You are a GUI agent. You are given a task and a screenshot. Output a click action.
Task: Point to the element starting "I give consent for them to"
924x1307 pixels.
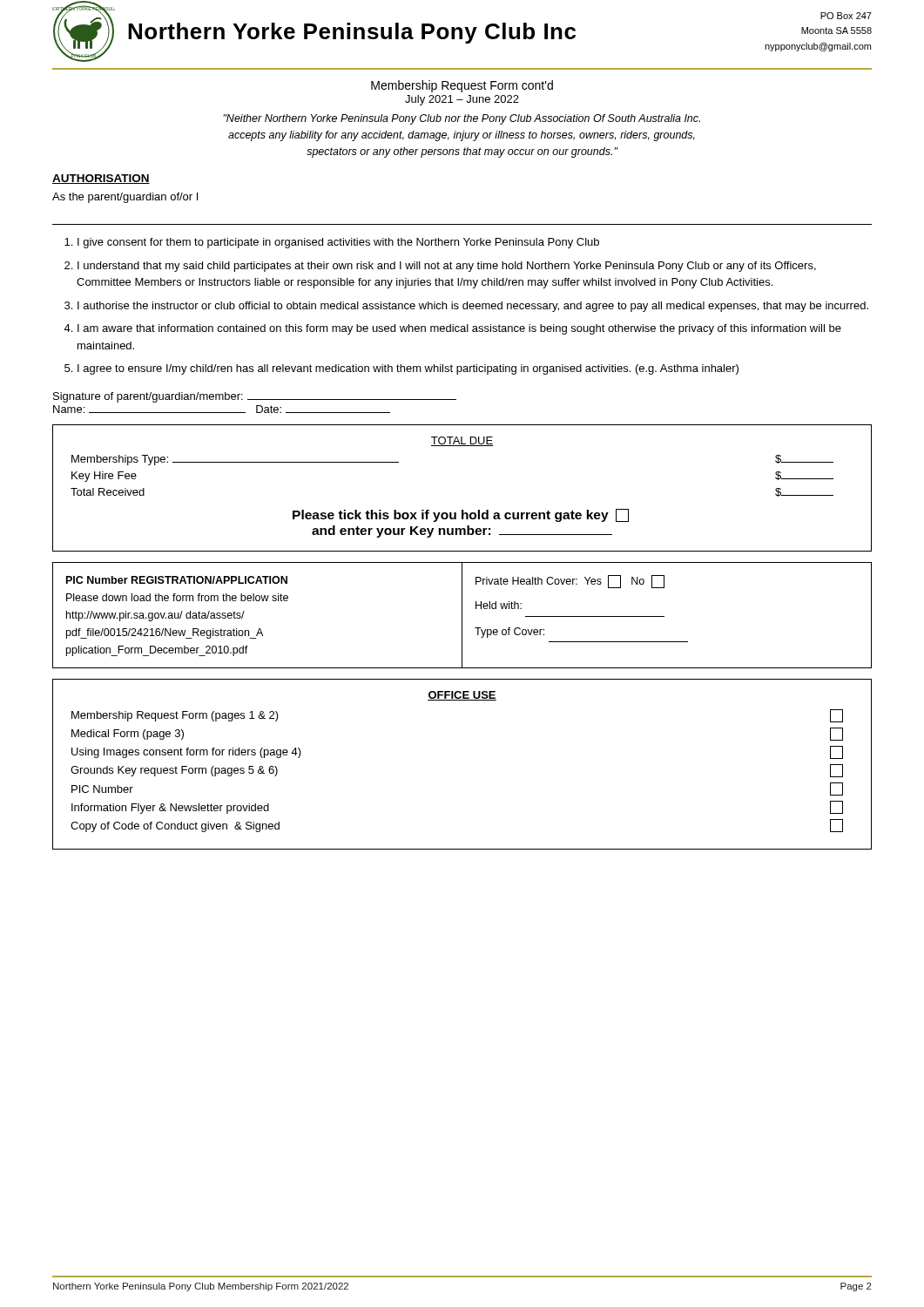pos(338,242)
